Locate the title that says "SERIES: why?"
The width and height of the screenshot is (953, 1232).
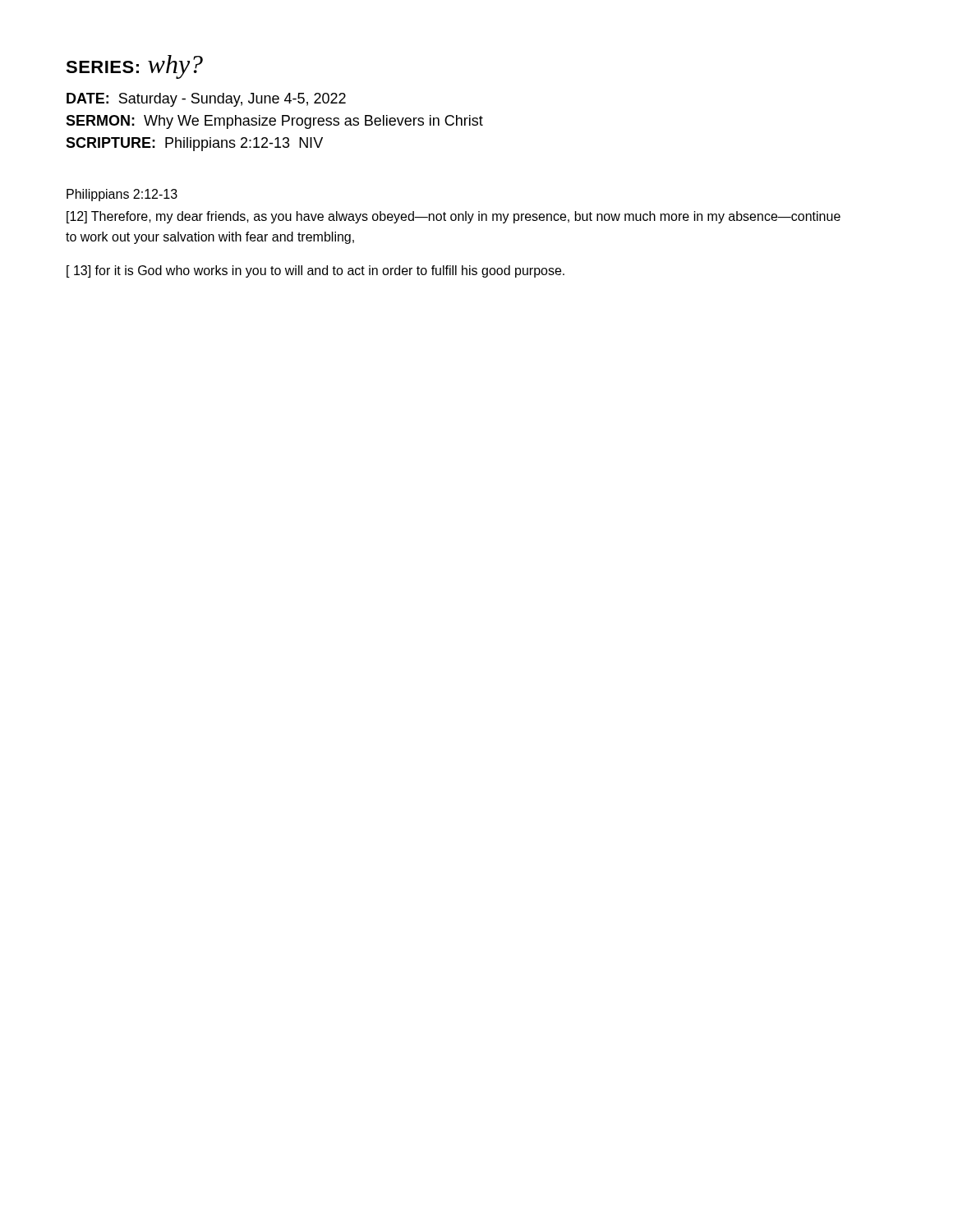(x=134, y=64)
